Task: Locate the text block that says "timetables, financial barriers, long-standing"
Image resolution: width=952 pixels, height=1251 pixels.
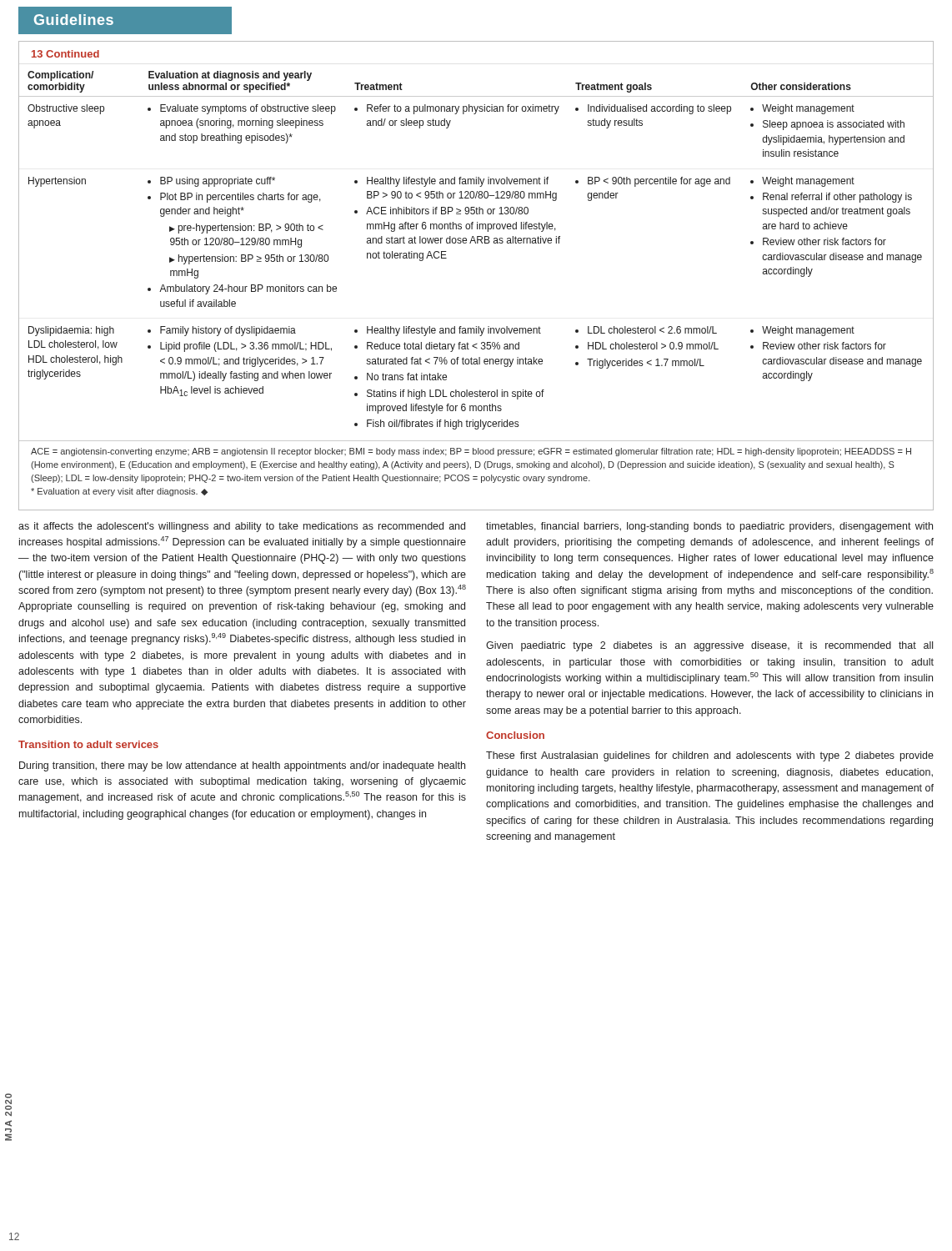Action: (x=710, y=619)
